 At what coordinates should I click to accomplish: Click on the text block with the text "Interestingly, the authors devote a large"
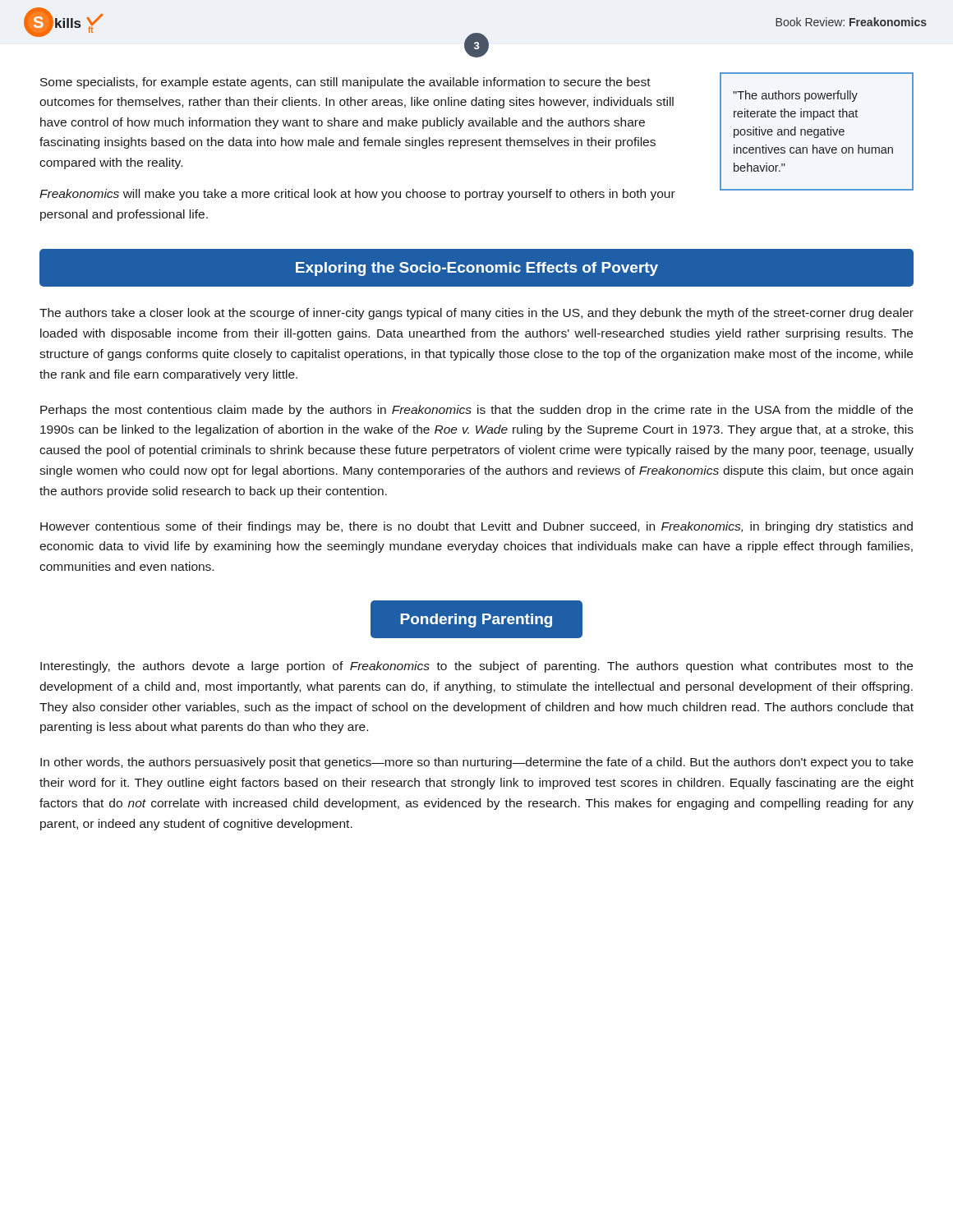476,696
